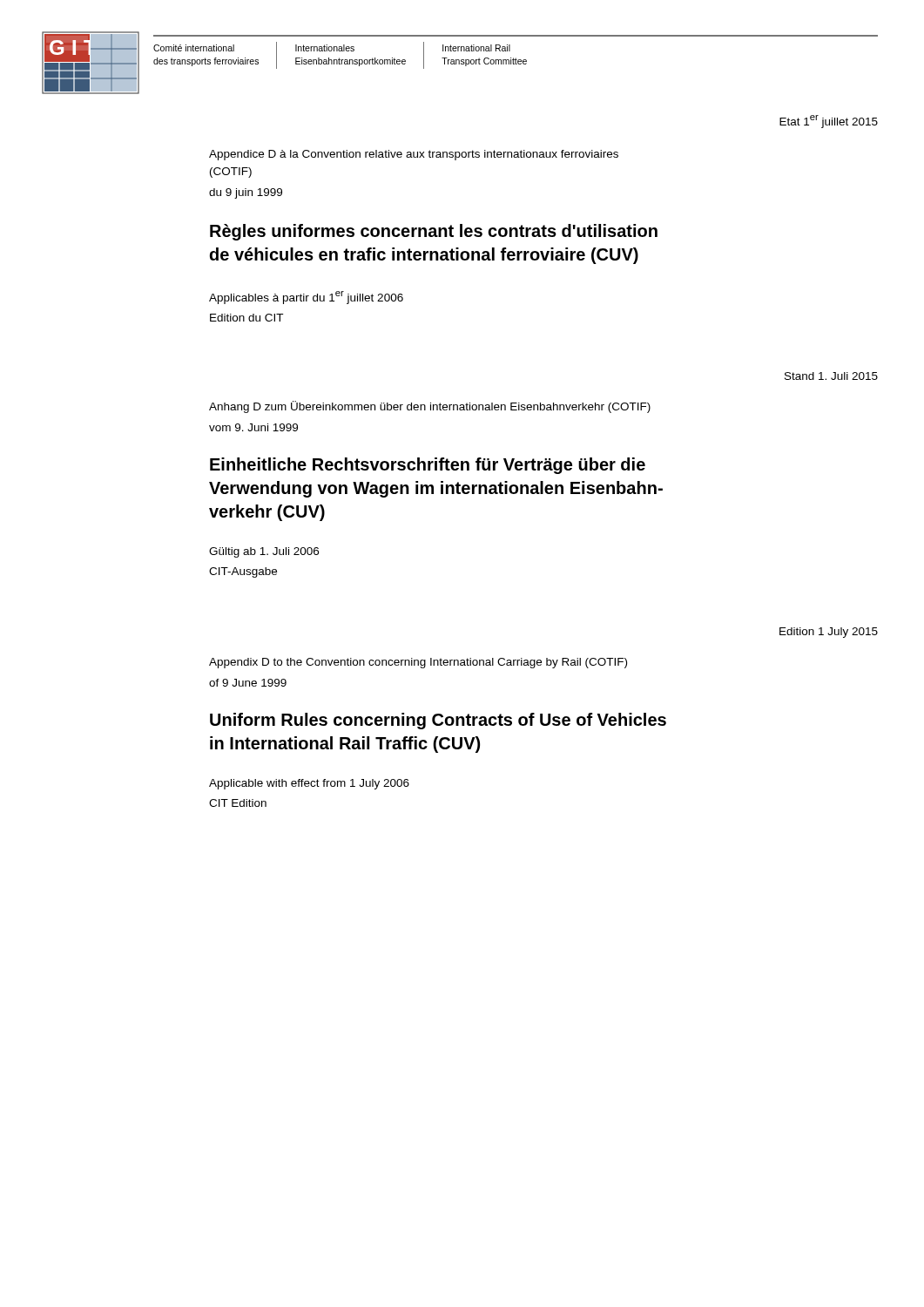This screenshot has height=1307, width=924.
Task: Where is the title that starts "Uniform Rules concerning"?
Action: pos(438,731)
